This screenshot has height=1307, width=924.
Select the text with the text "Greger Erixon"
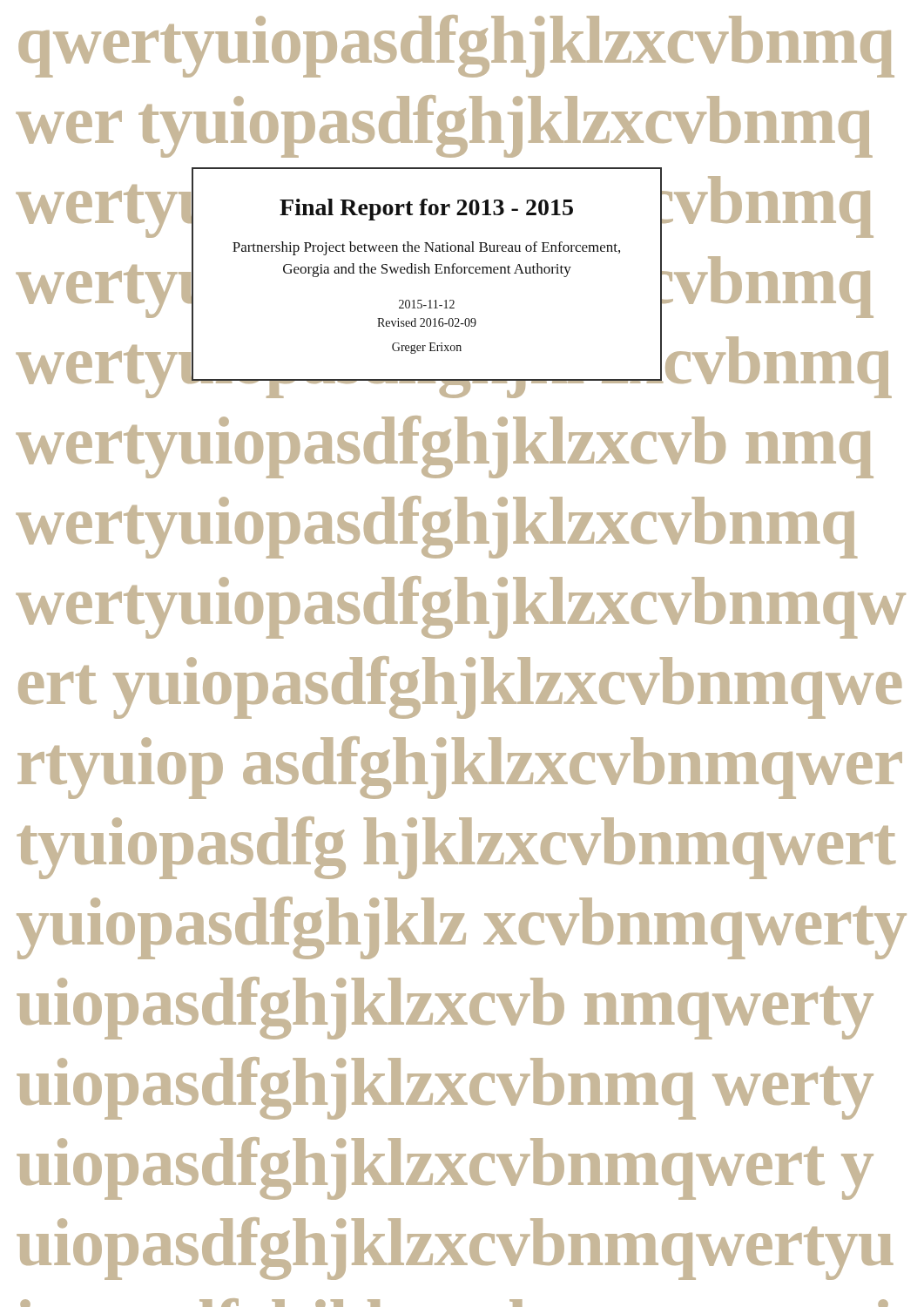[427, 348]
